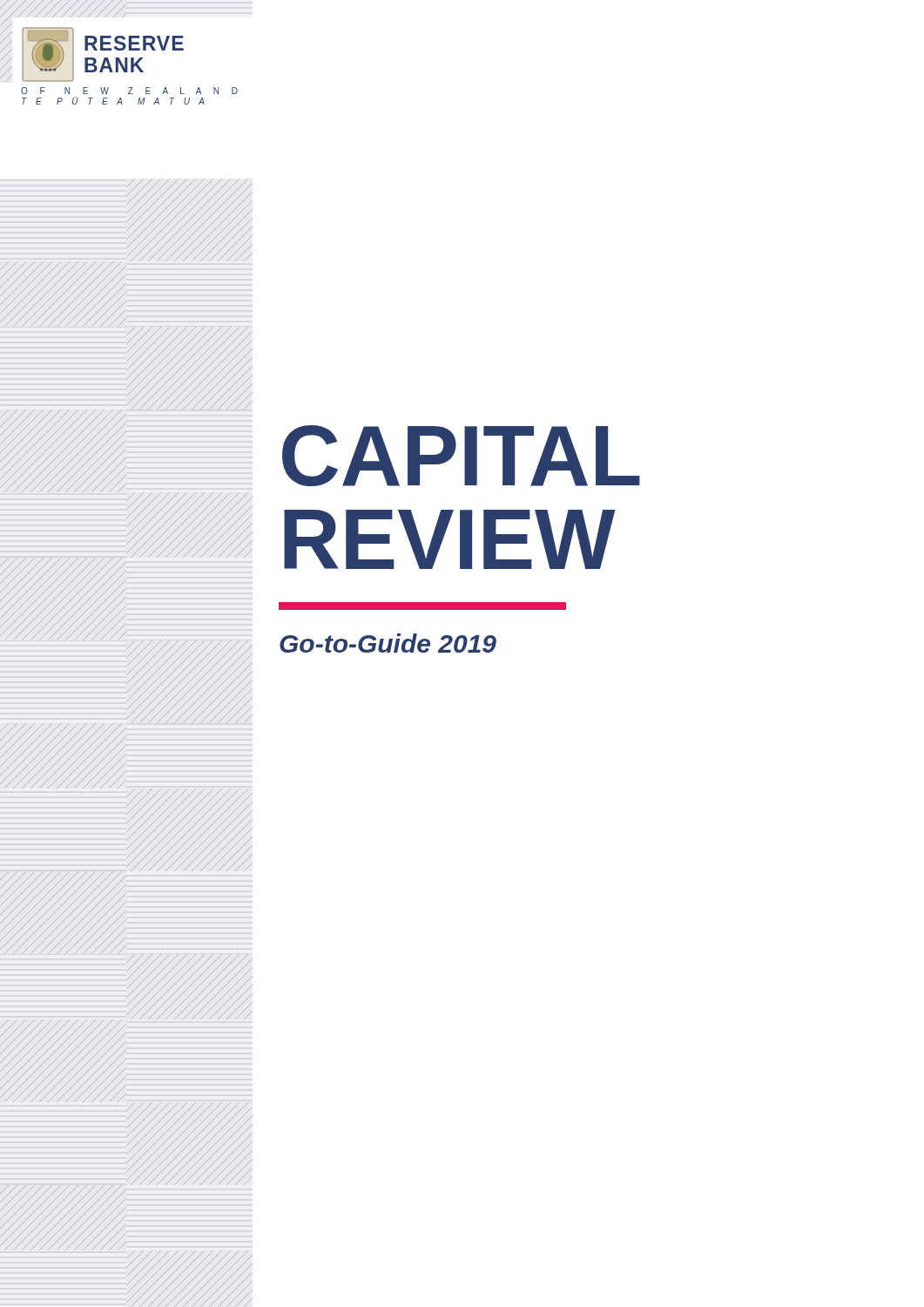Screen dimensions: 1307x924
Task: Select the illustration
Action: [x=126, y=654]
